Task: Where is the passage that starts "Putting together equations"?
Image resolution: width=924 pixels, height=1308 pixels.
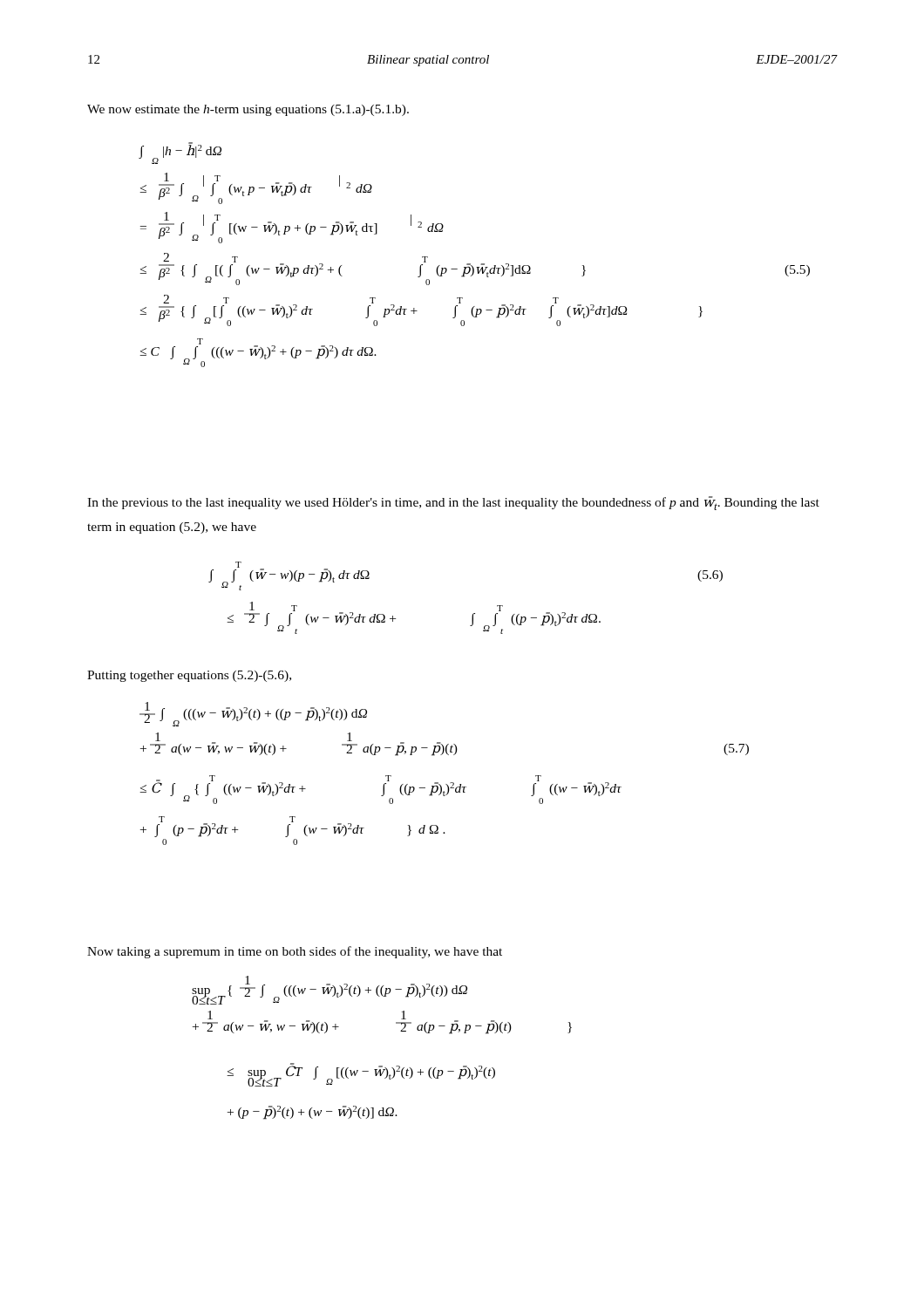Action: pos(190,675)
